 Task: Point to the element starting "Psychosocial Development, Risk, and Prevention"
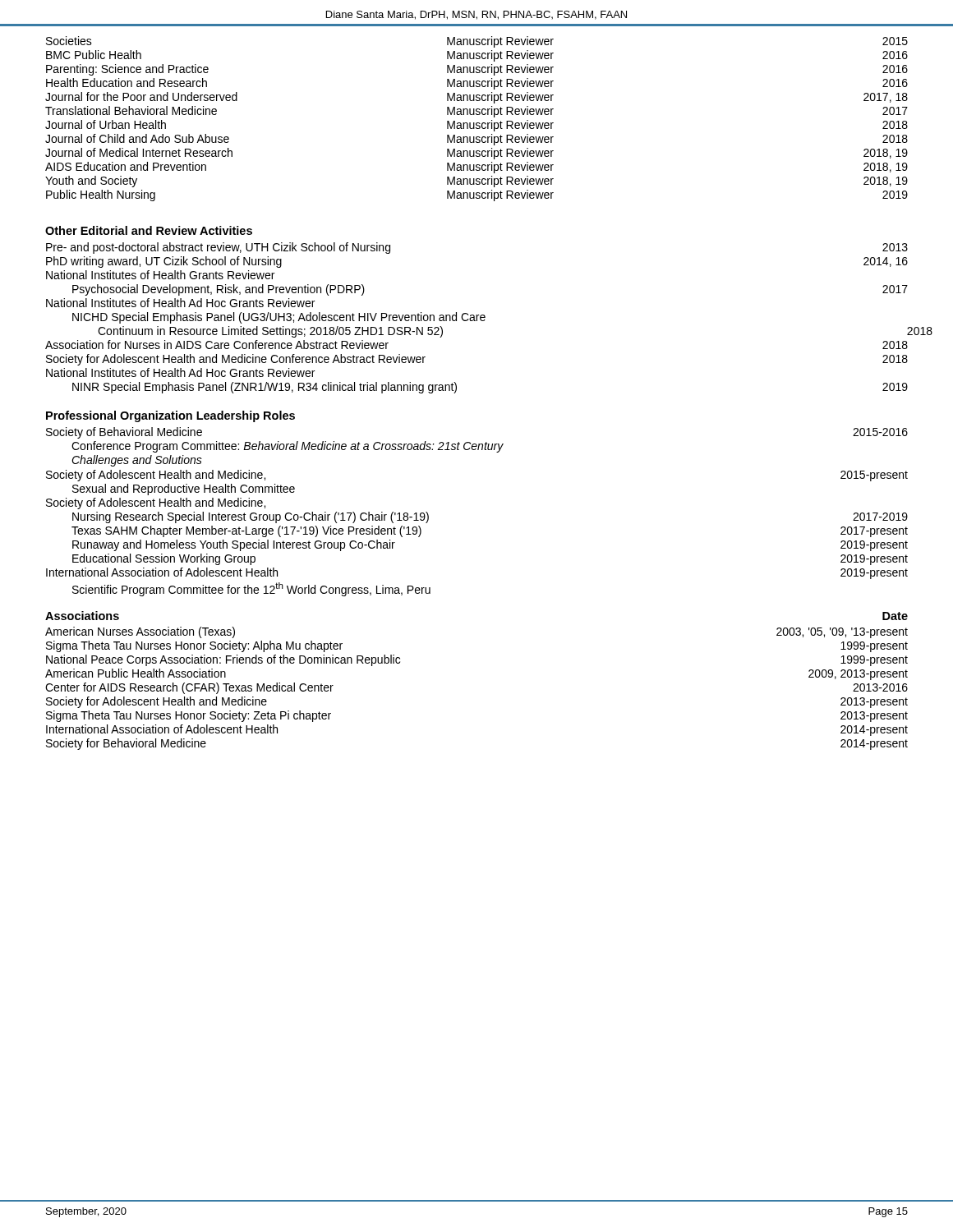tap(220, 290)
